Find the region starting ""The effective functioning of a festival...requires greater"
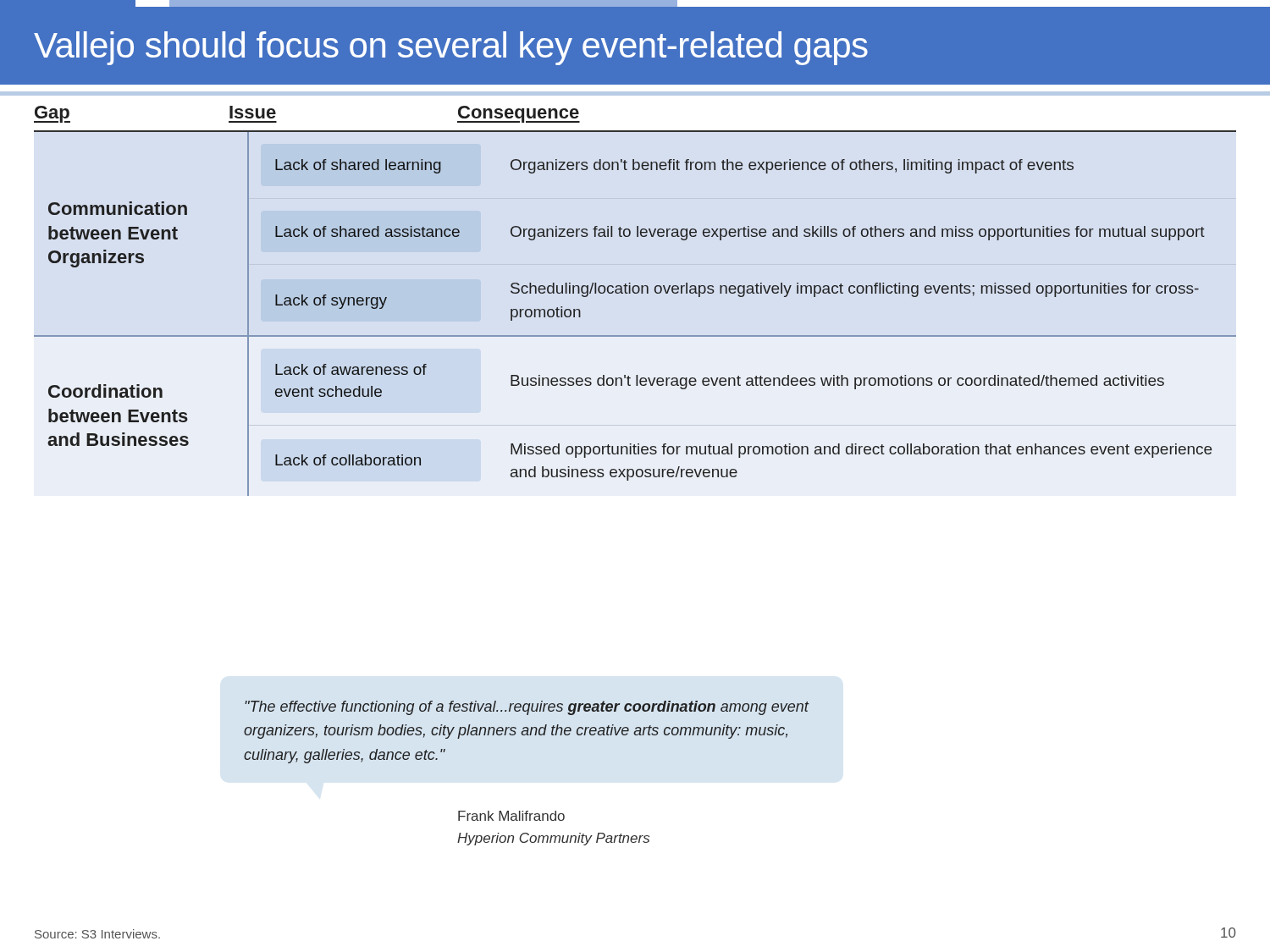The image size is (1270, 952). tap(526, 740)
